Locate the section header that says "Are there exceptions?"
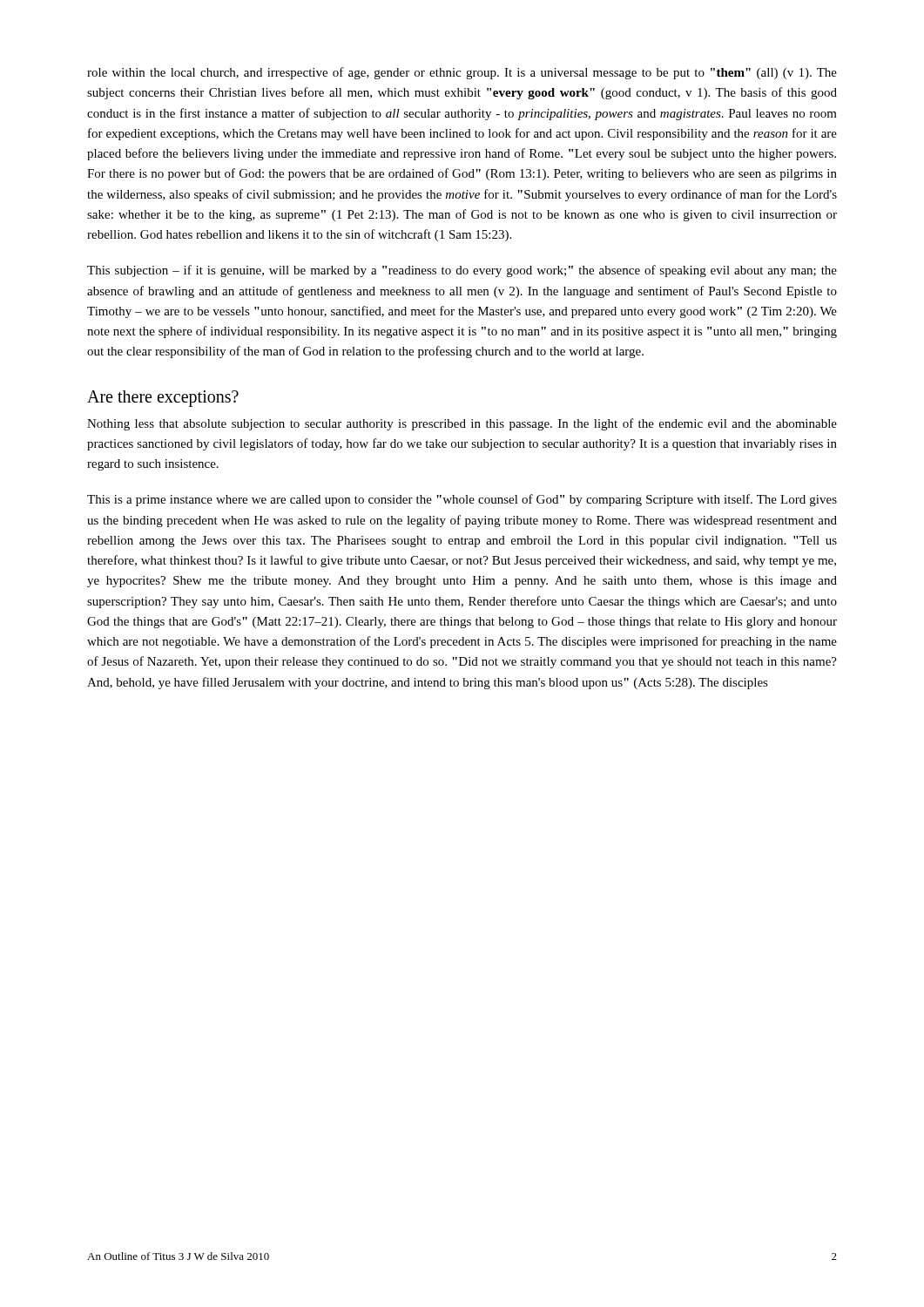This screenshot has width=924, height=1307. point(163,396)
